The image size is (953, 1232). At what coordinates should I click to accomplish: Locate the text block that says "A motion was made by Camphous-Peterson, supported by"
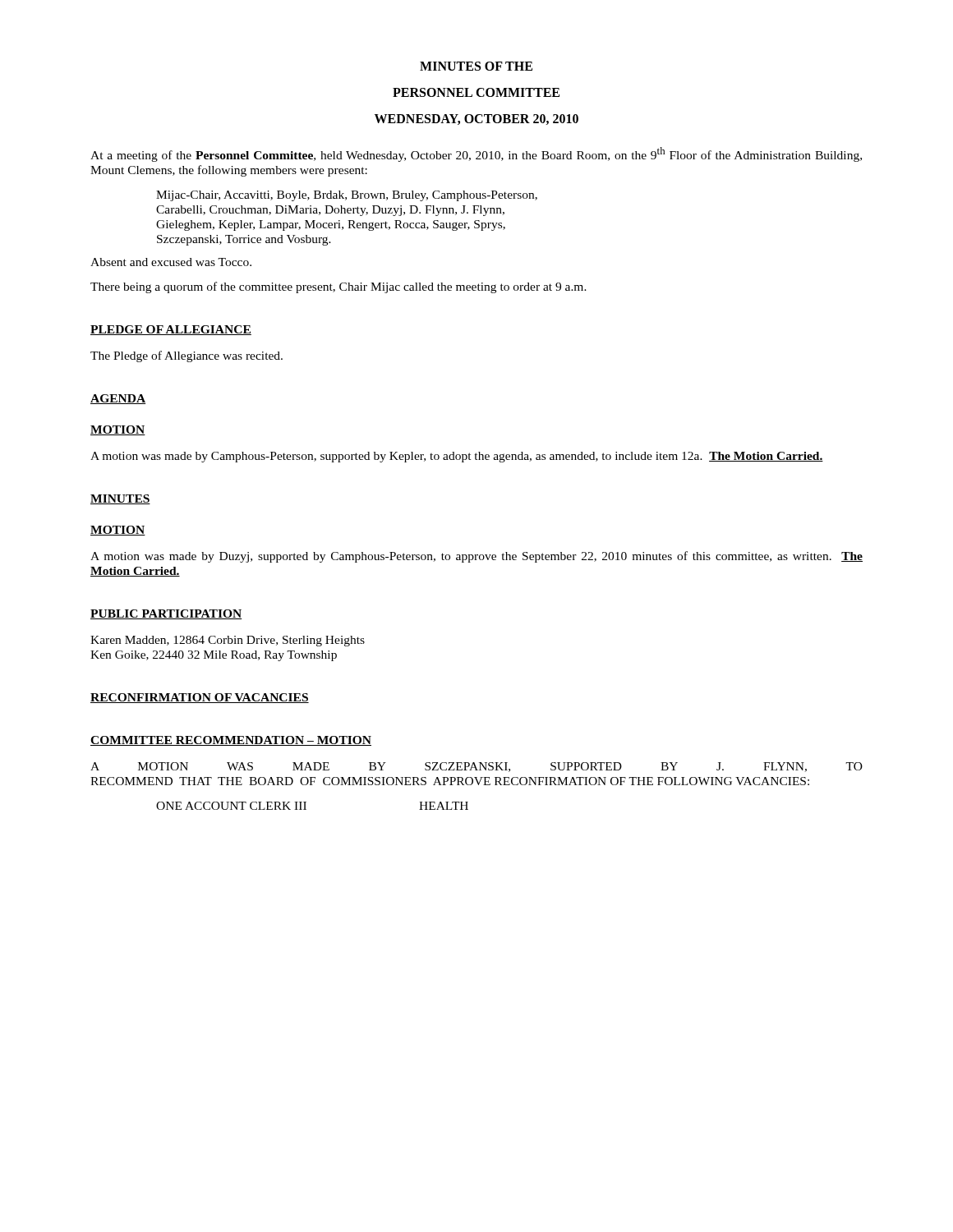tap(456, 456)
